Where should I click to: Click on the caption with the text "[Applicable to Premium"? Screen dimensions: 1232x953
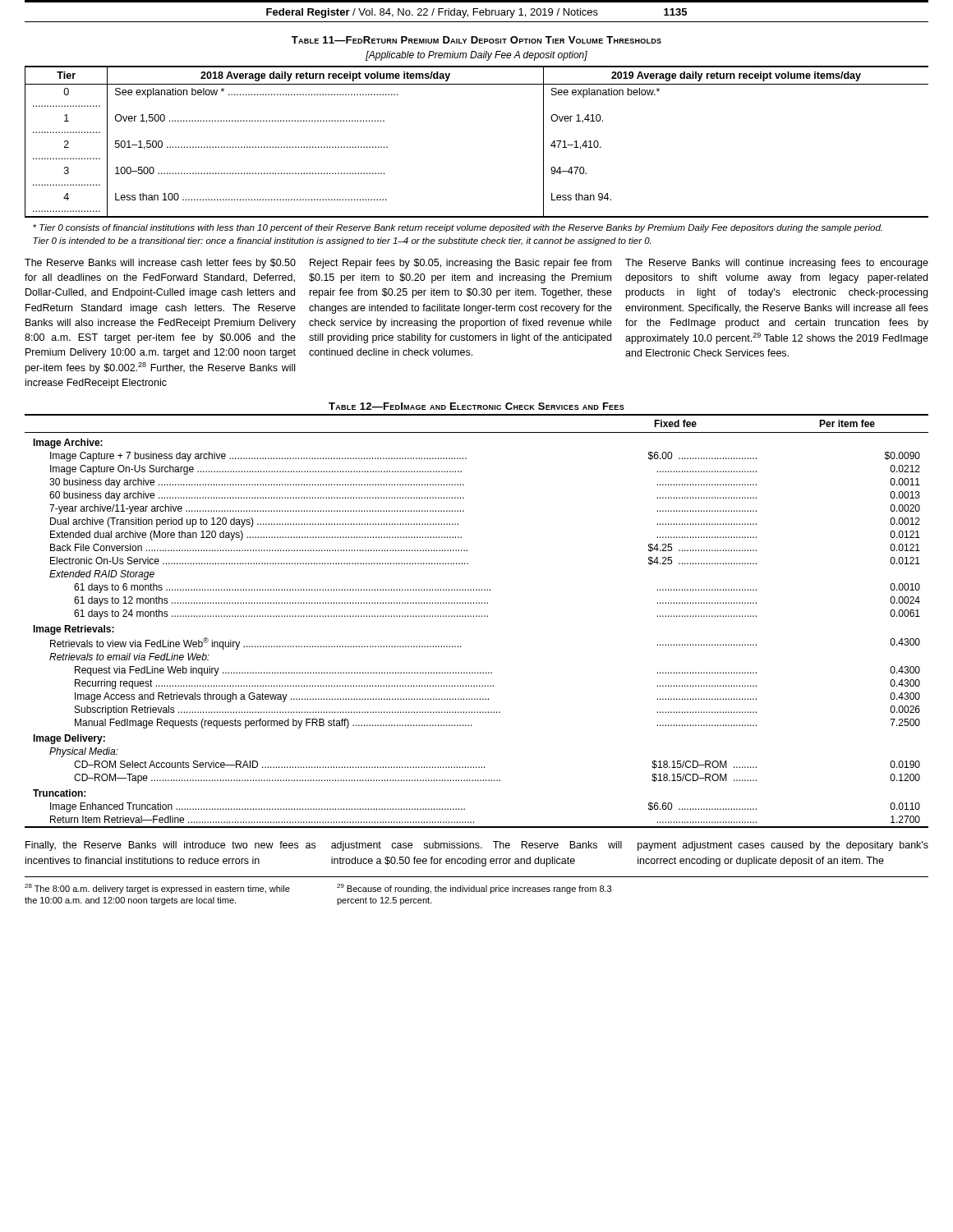[x=476, y=55]
